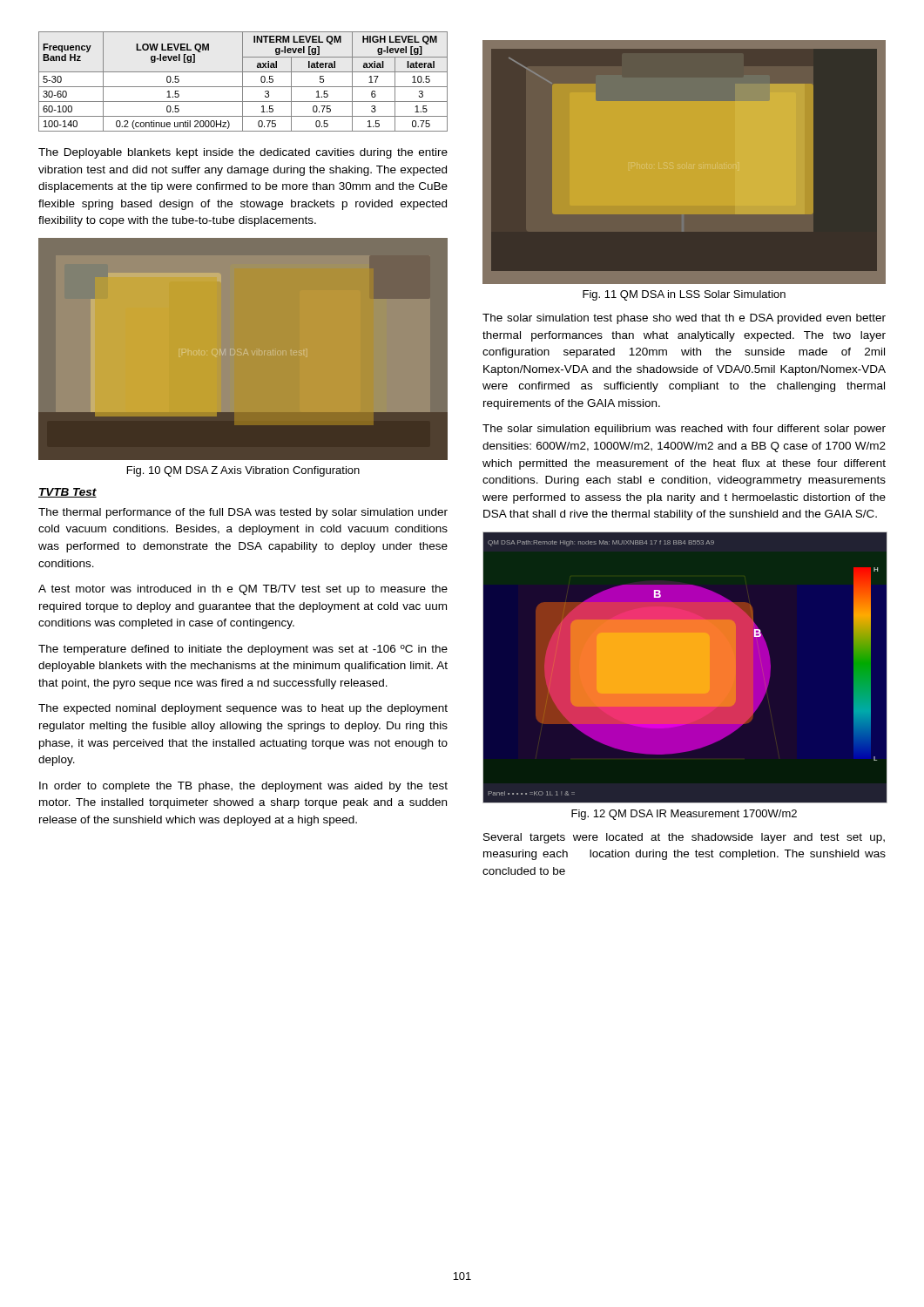Locate the text block that reads "The solar simulation test phase sho"

(x=684, y=360)
